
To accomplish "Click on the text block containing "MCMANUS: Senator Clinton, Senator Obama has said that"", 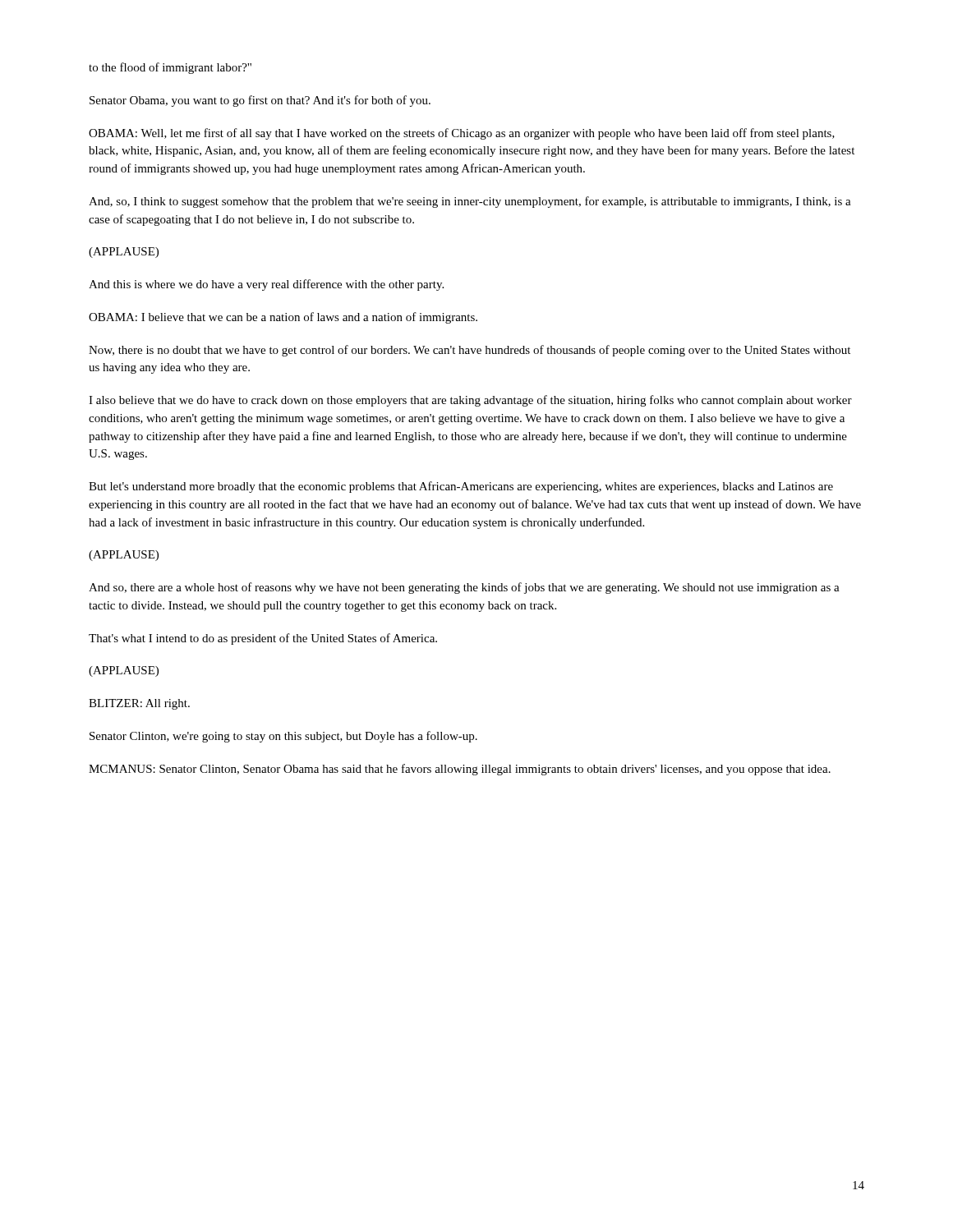I will (x=460, y=768).
